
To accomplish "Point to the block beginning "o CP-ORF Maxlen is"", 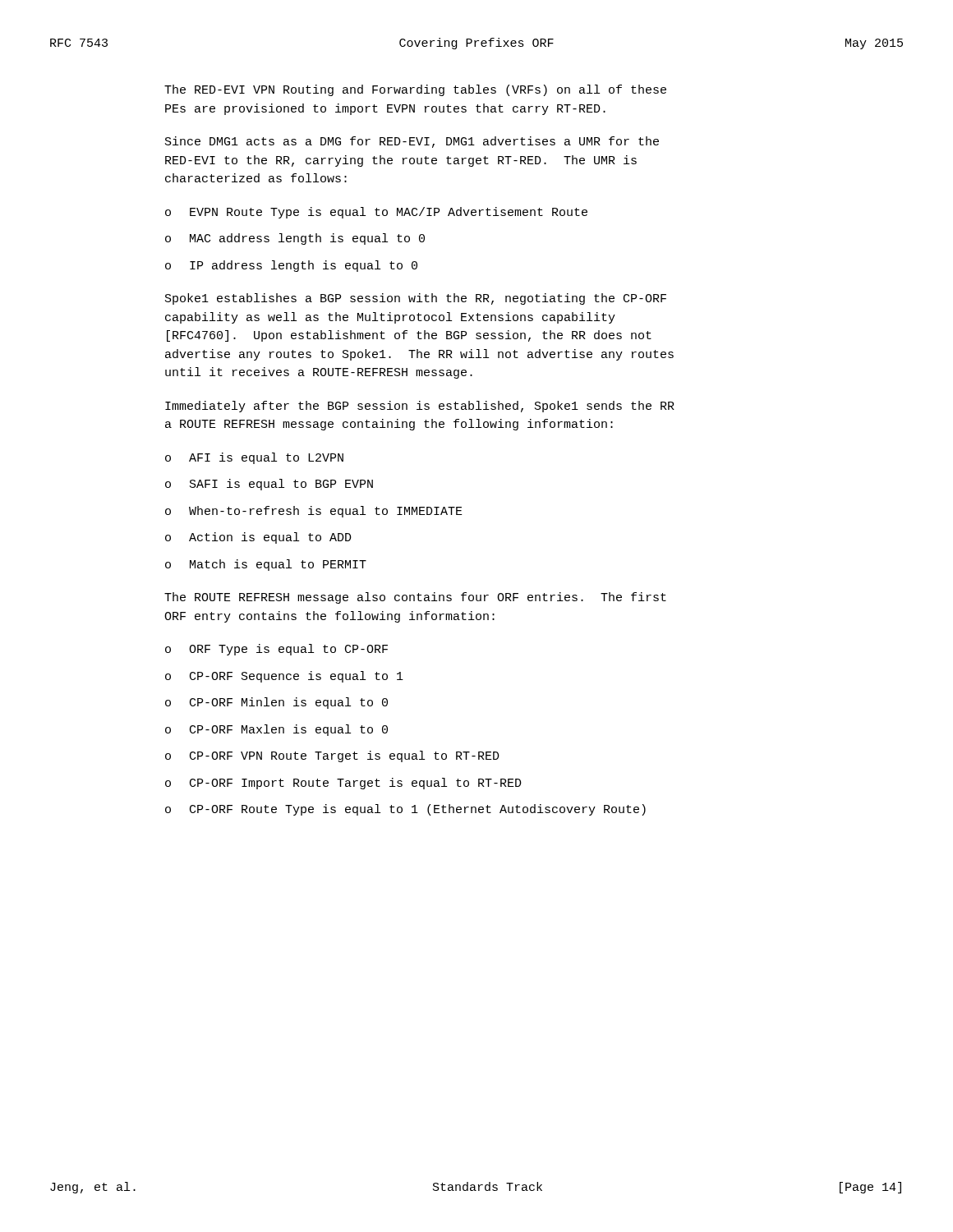I will (x=276, y=731).
